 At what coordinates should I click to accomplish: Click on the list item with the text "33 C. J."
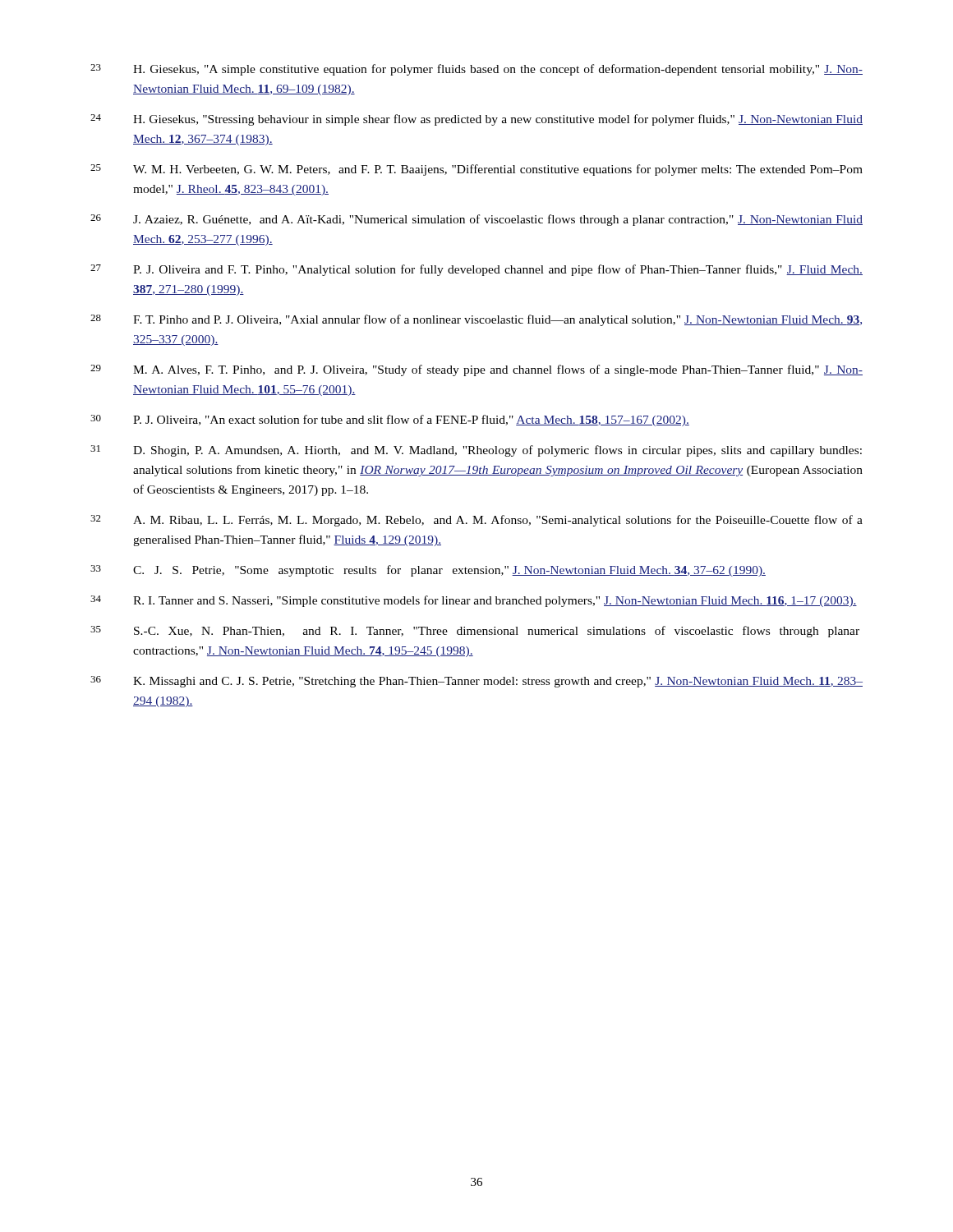(x=428, y=570)
